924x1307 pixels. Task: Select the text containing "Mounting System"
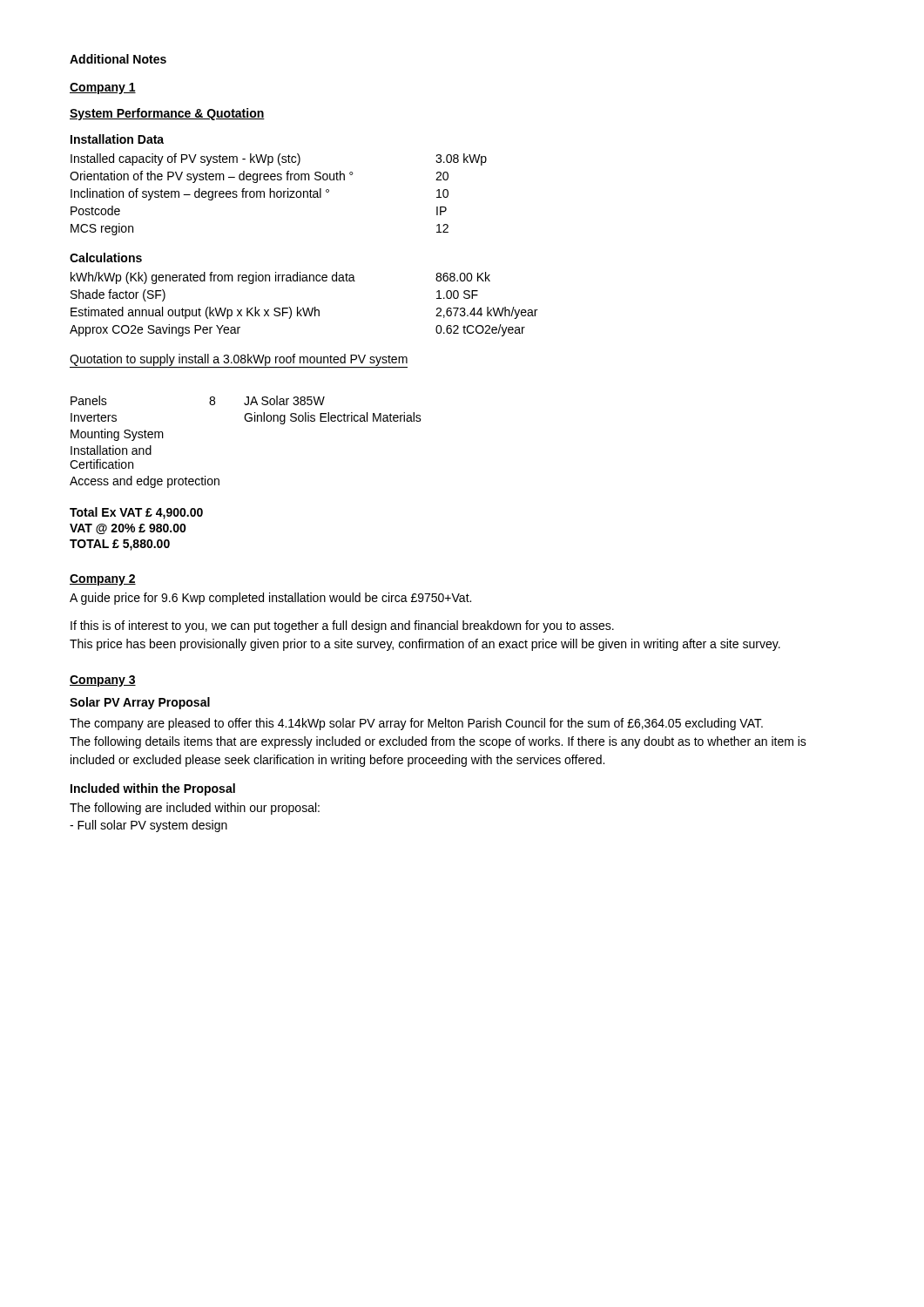tap(139, 434)
